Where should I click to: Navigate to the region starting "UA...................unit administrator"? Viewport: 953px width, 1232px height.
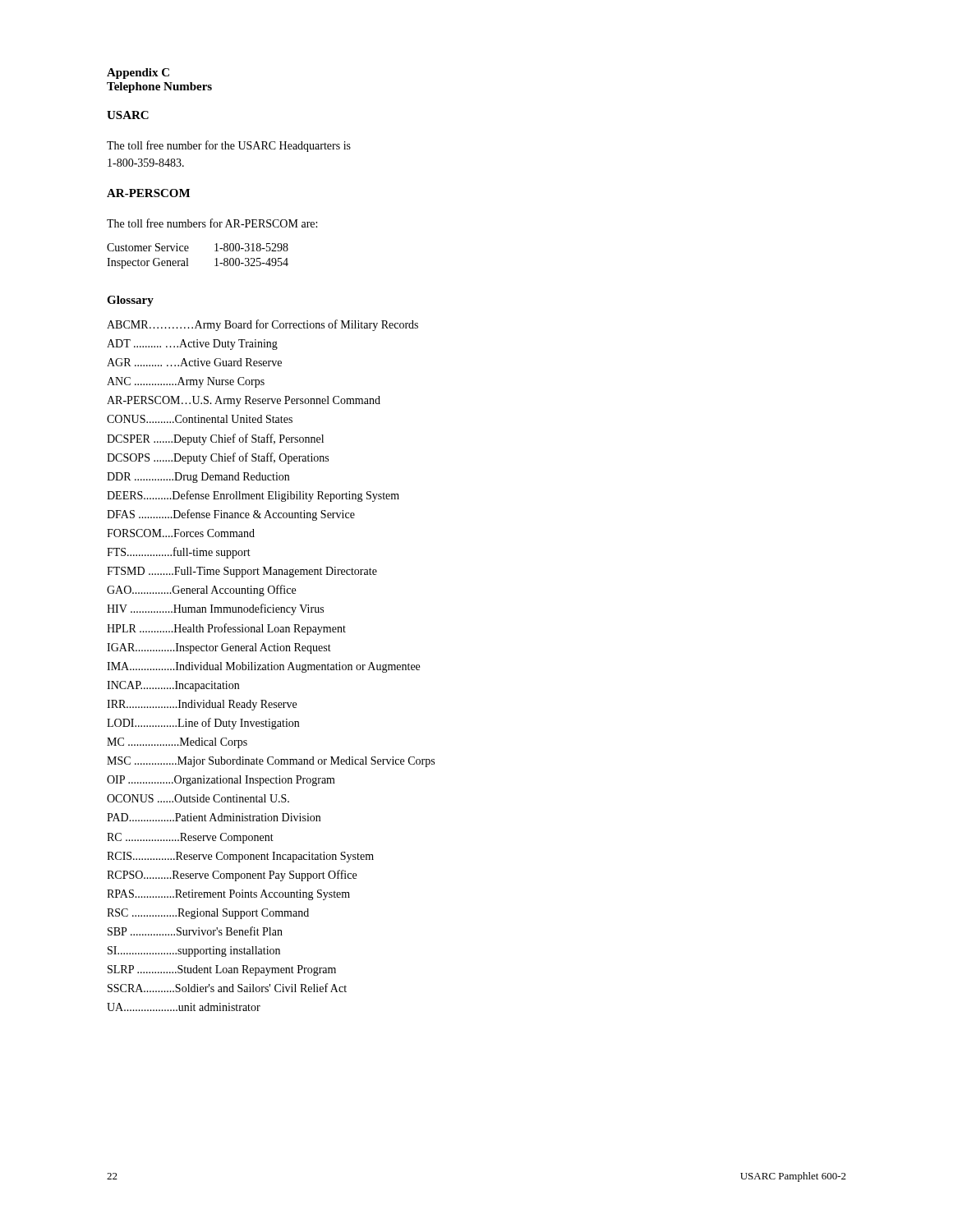click(x=184, y=1008)
